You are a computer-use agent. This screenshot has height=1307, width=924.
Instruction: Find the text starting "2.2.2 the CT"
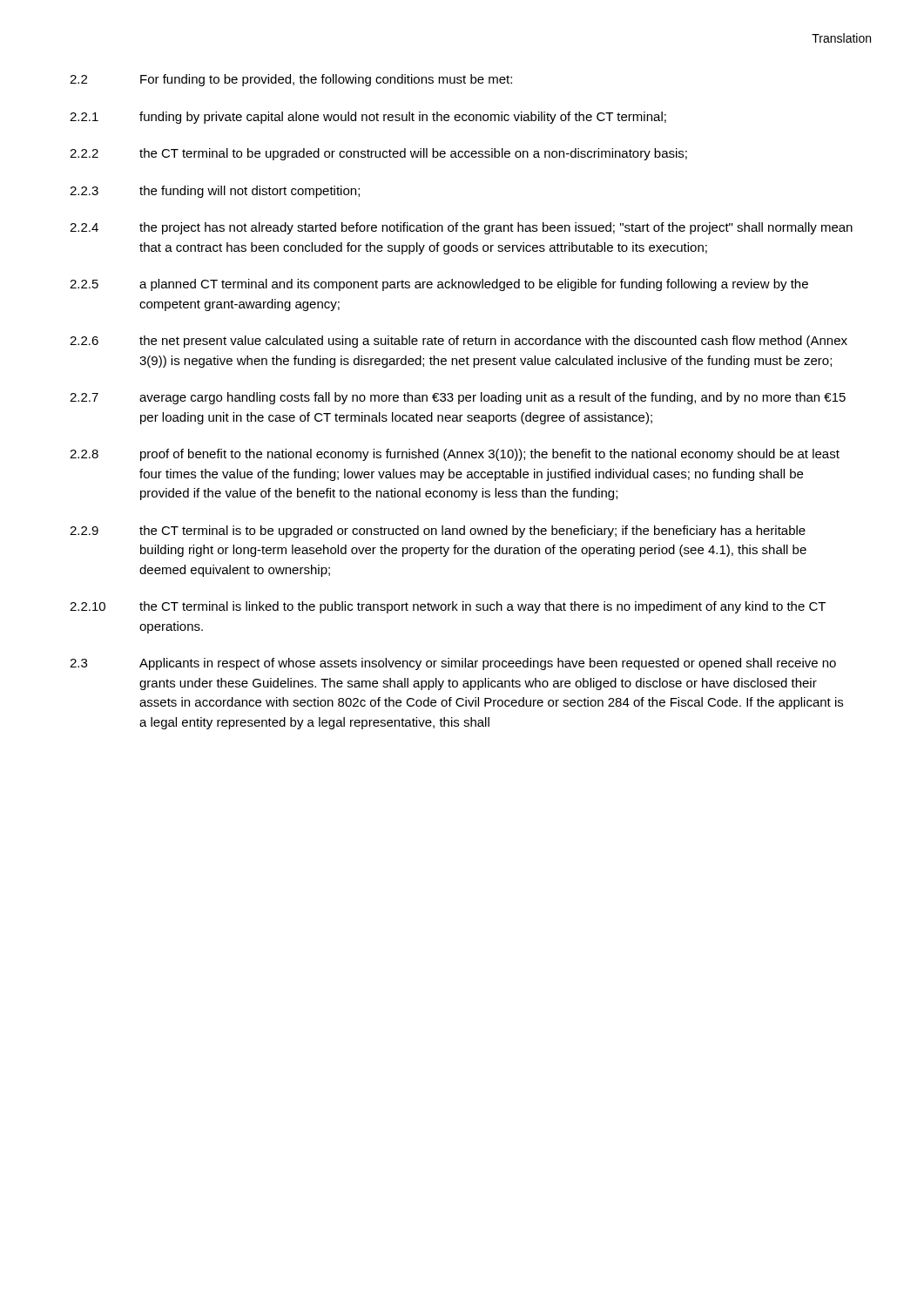tap(462, 154)
